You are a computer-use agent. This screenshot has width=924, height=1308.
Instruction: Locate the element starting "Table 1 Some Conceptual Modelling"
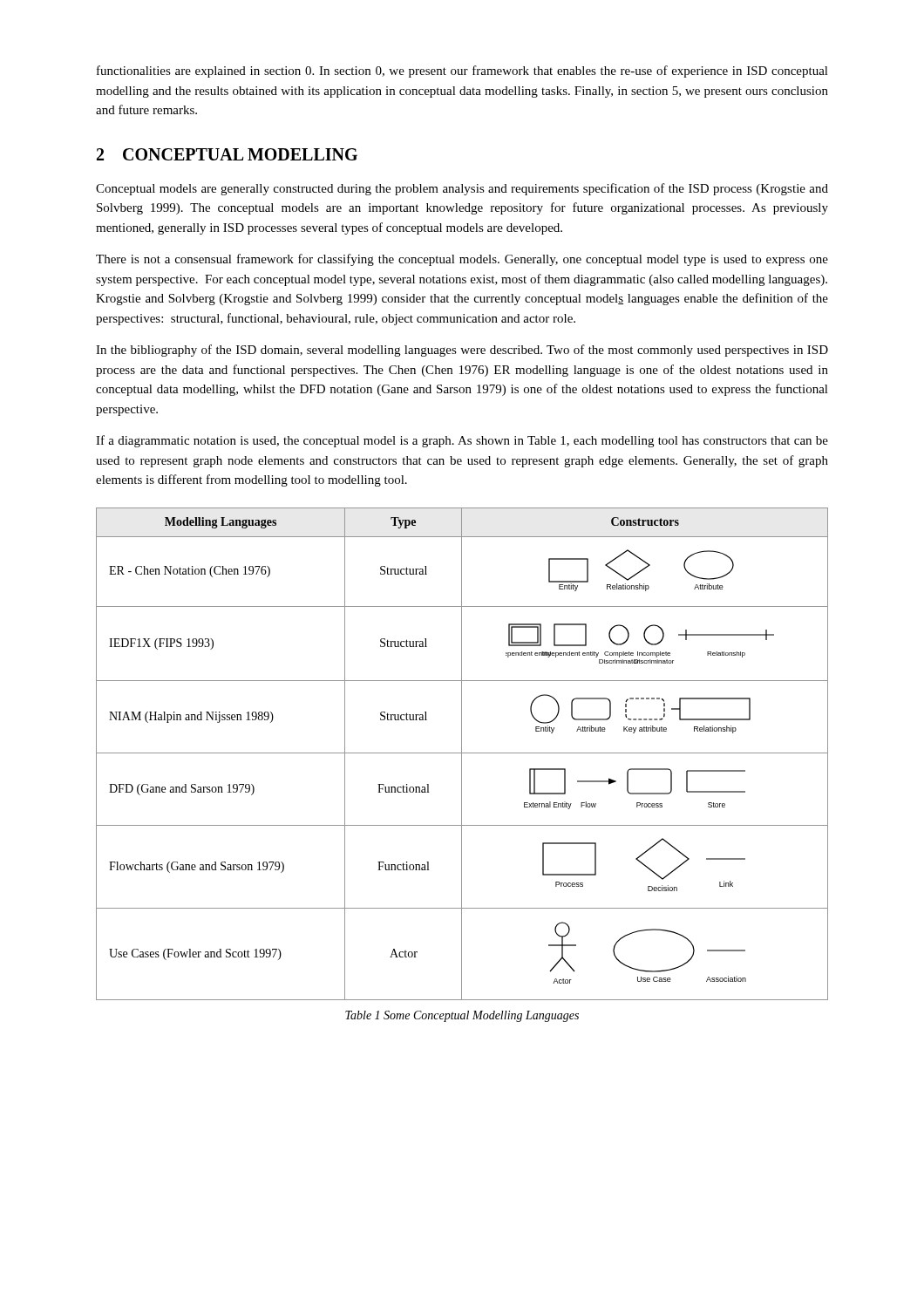(462, 1015)
